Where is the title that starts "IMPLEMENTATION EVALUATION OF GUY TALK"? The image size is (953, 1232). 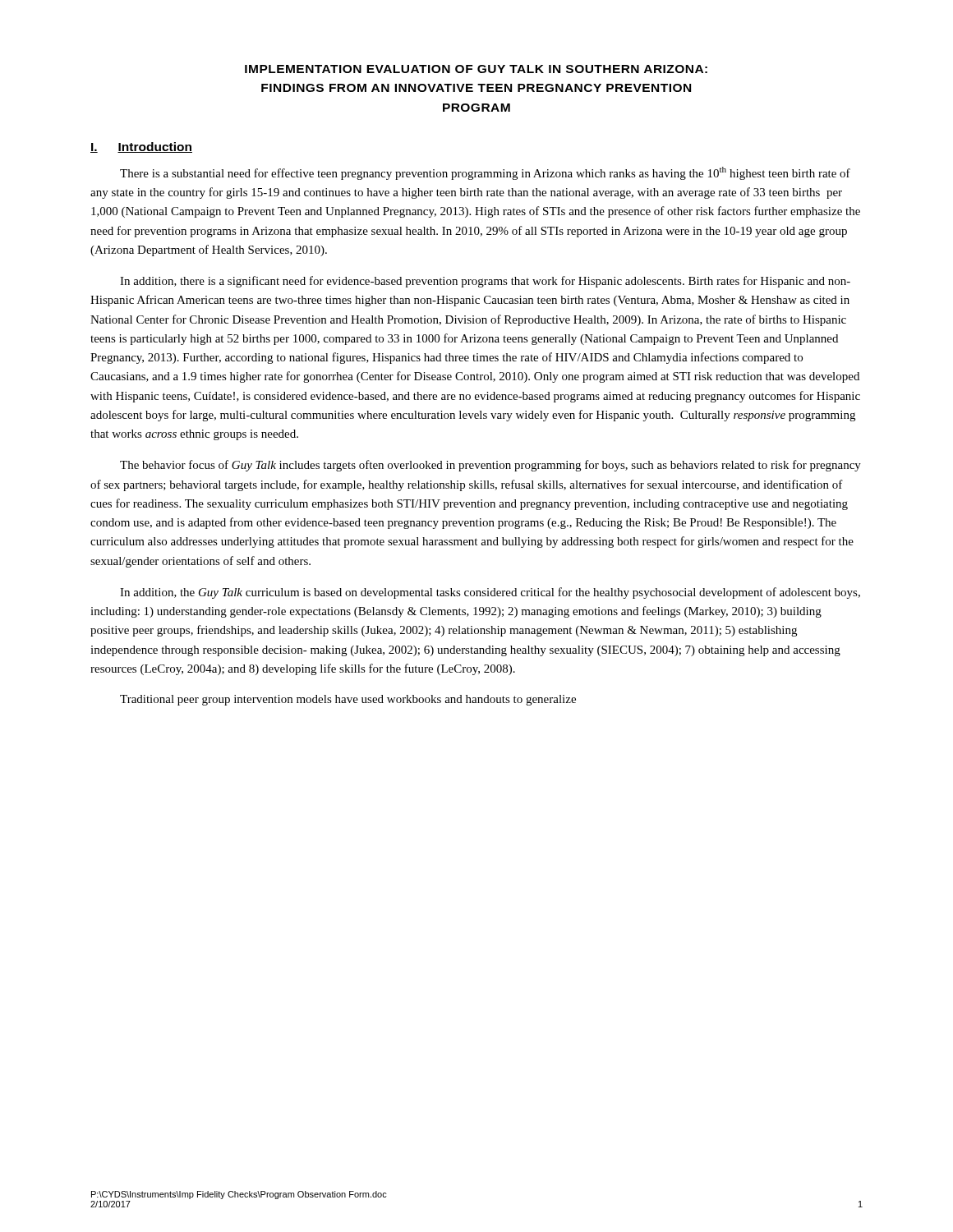click(x=476, y=88)
